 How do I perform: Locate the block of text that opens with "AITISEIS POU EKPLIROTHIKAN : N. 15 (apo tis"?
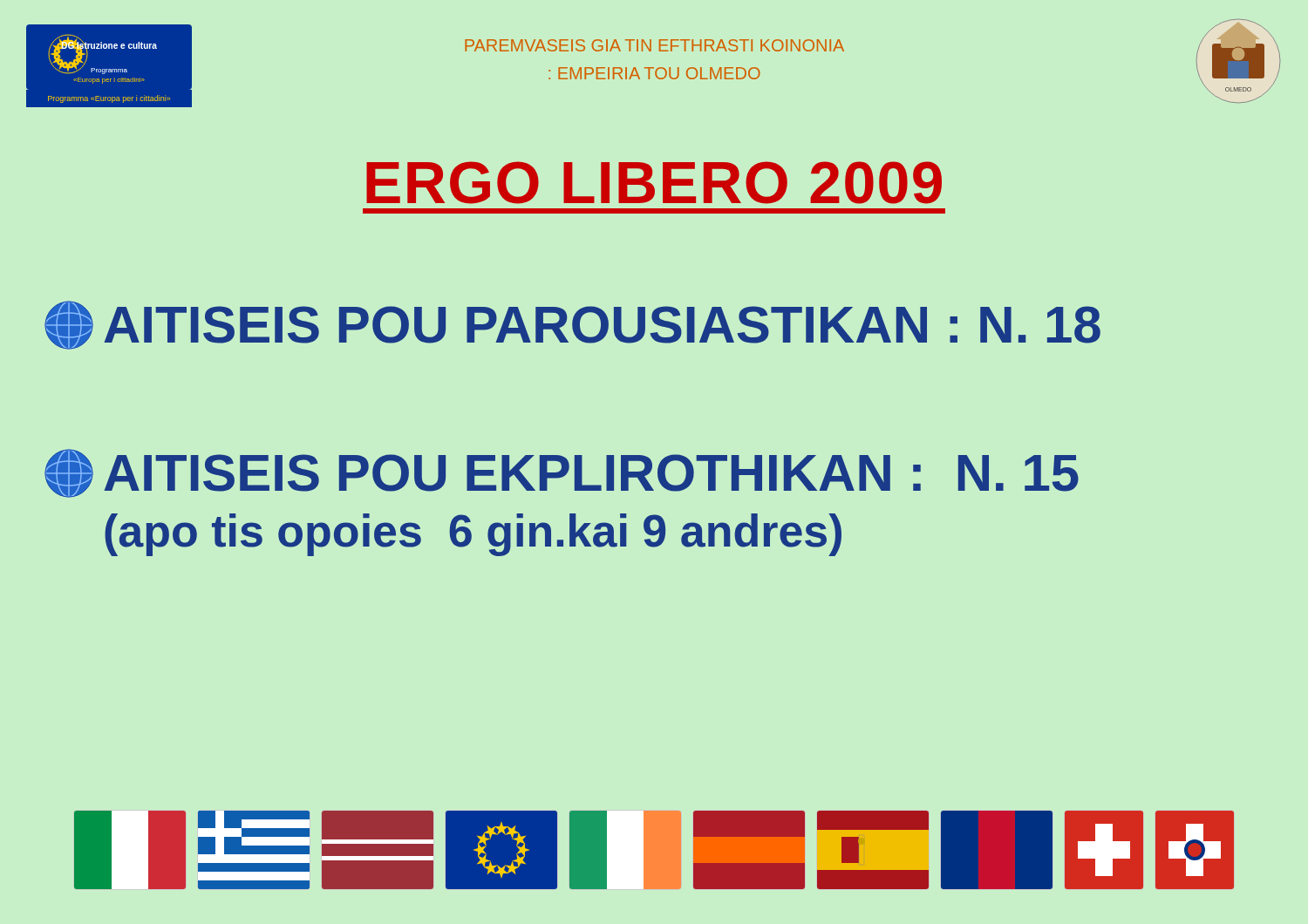(x=654, y=501)
